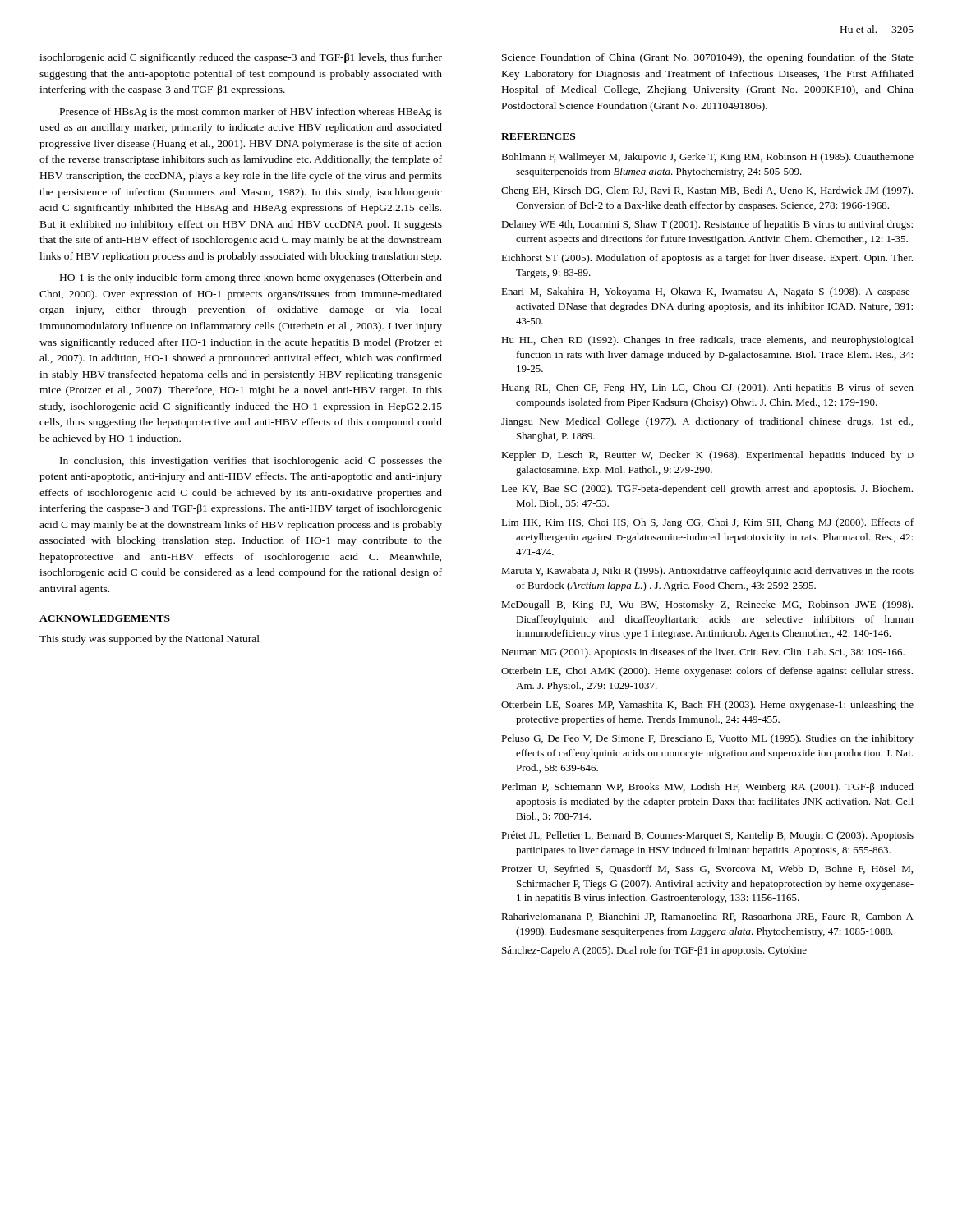Click the passage that begins "Perlman P, Schiemann"
This screenshot has height=1232, width=953.
[x=707, y=801]
